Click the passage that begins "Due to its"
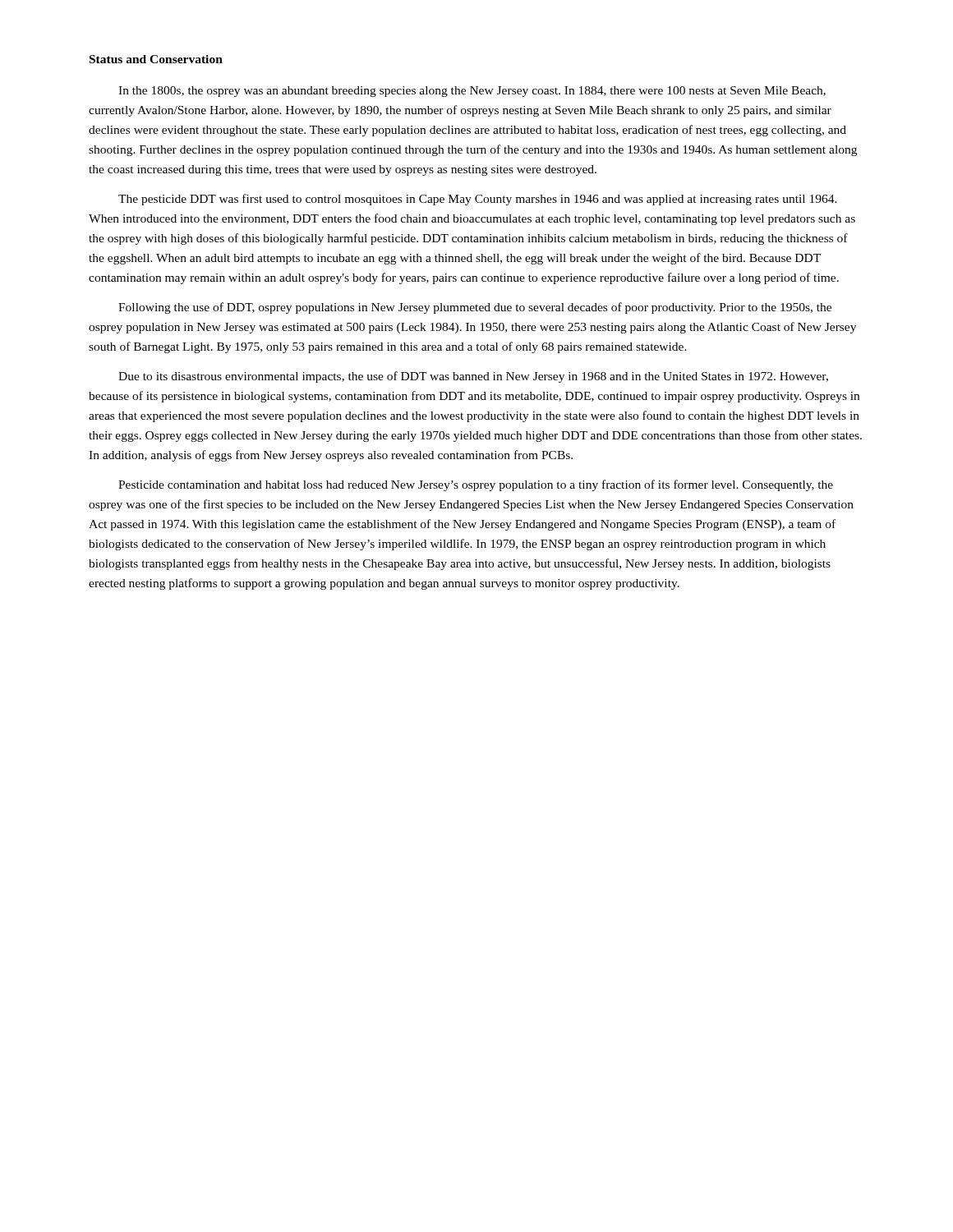953x1232 pixels. 476,415
